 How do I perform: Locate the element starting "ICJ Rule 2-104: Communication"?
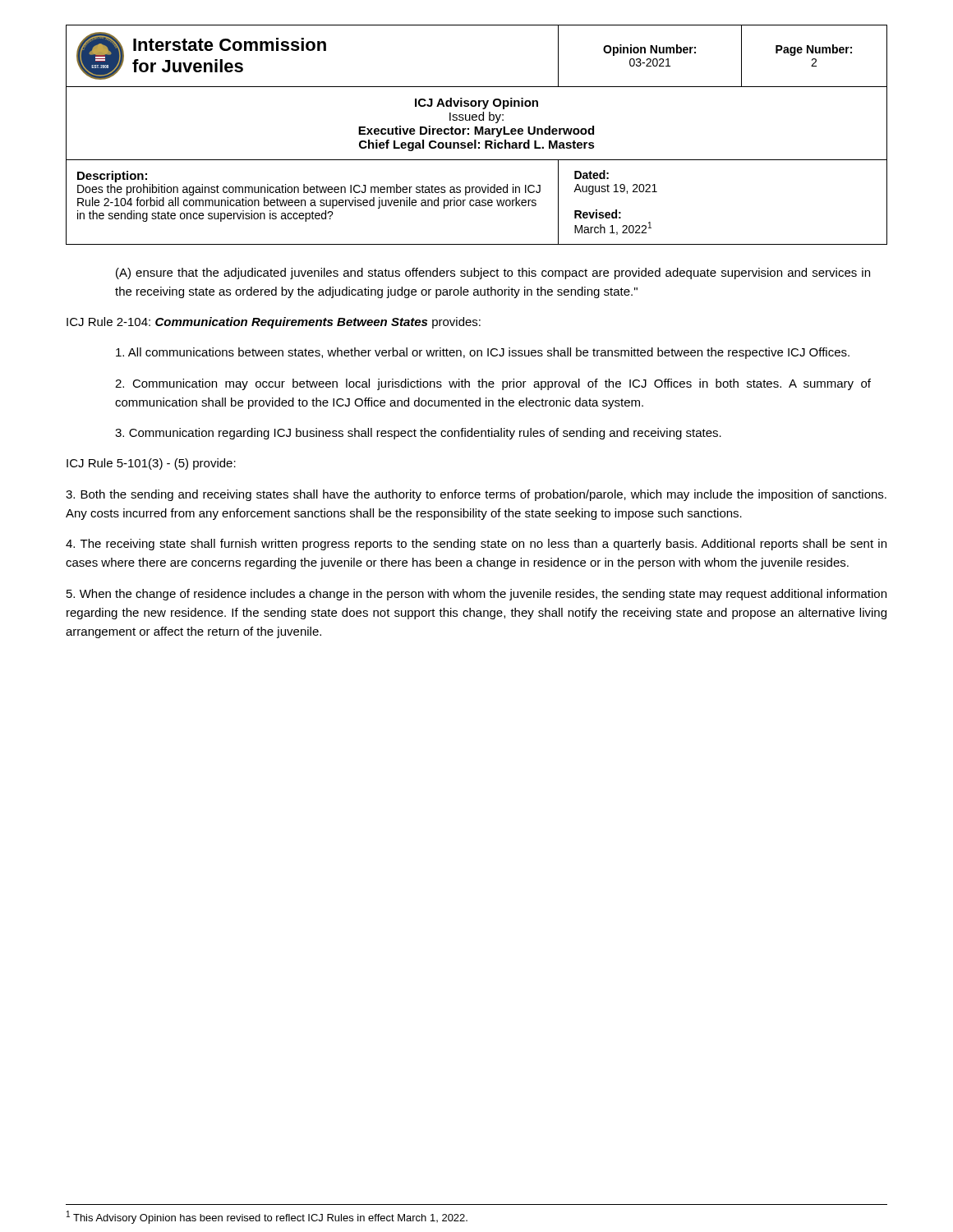click(x=274, y=322)
